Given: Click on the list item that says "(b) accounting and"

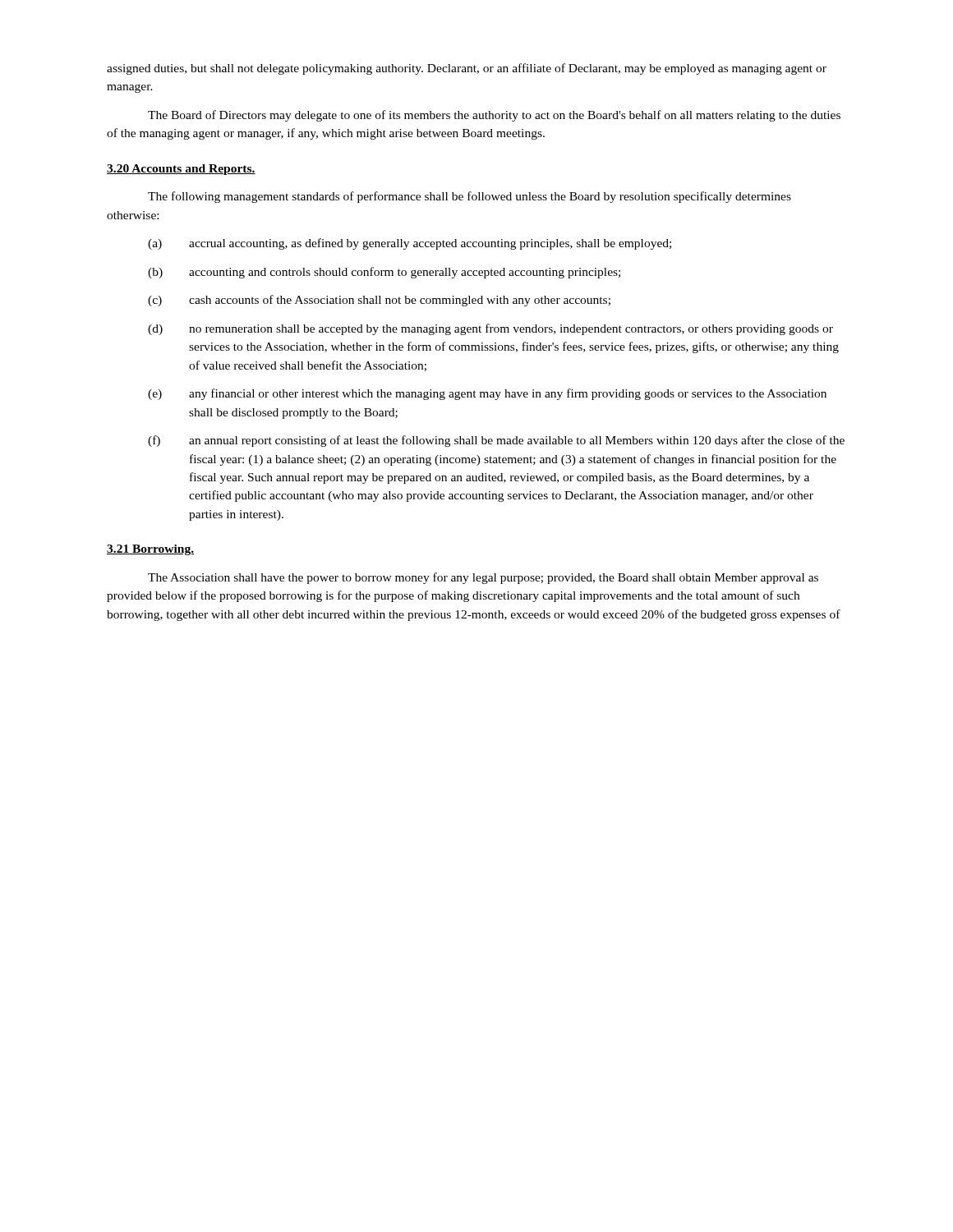Looking at the screenshot, I should 476,272.
